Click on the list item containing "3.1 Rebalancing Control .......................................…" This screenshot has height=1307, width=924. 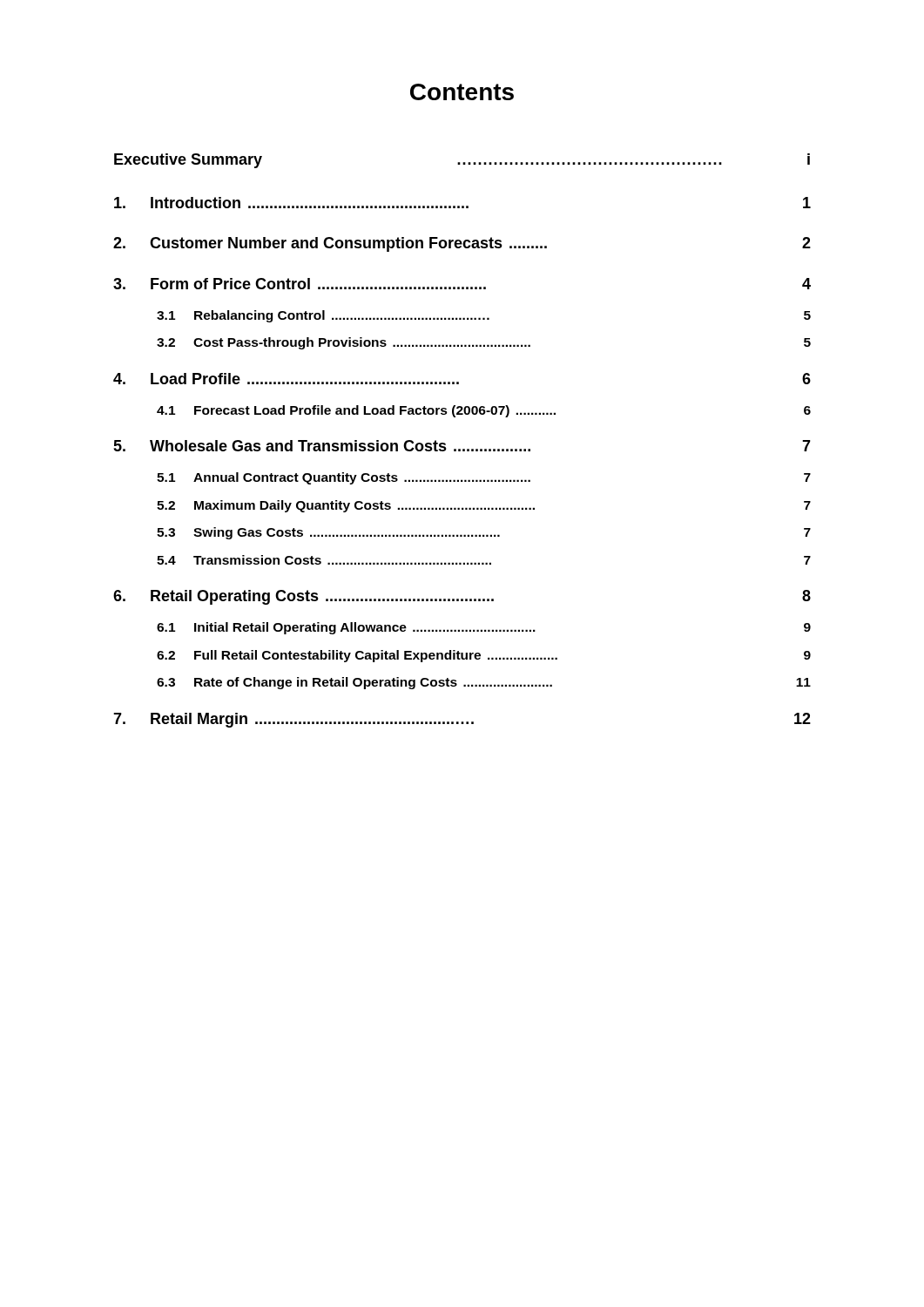click(484, 315)
